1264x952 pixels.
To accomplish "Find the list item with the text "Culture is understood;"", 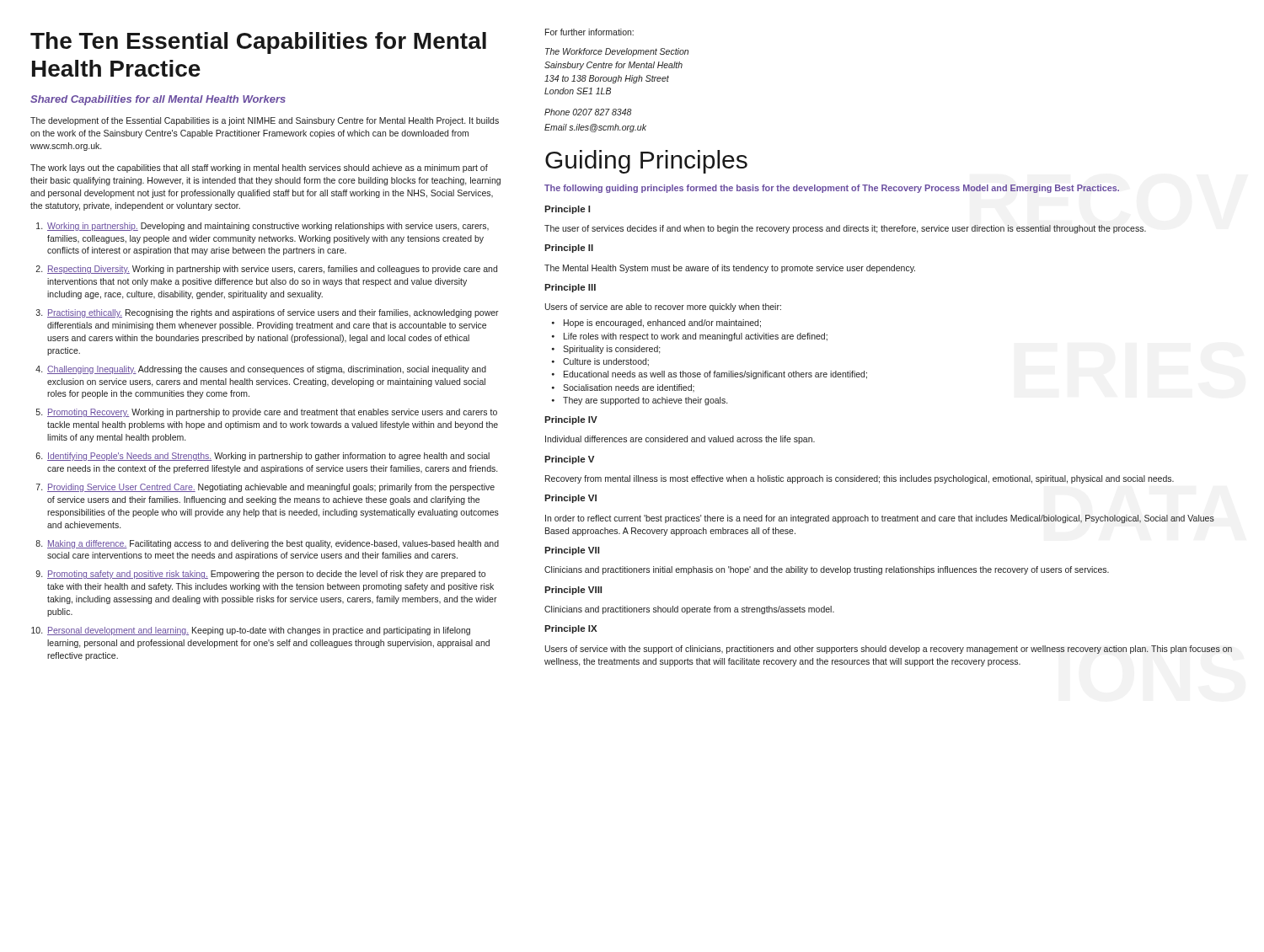I will [x=600, y=362].
